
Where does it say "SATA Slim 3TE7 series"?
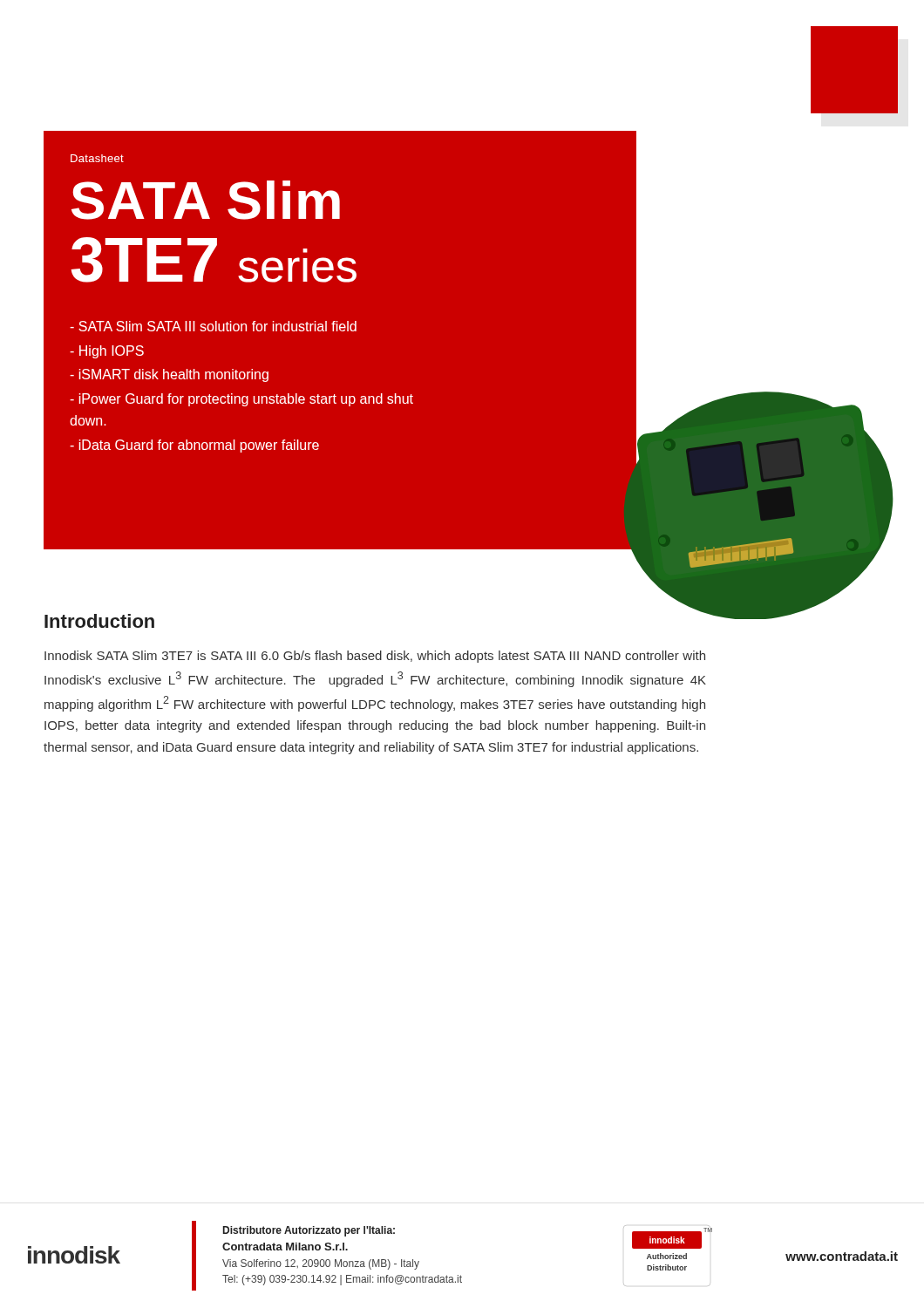(x=340, y=232)
